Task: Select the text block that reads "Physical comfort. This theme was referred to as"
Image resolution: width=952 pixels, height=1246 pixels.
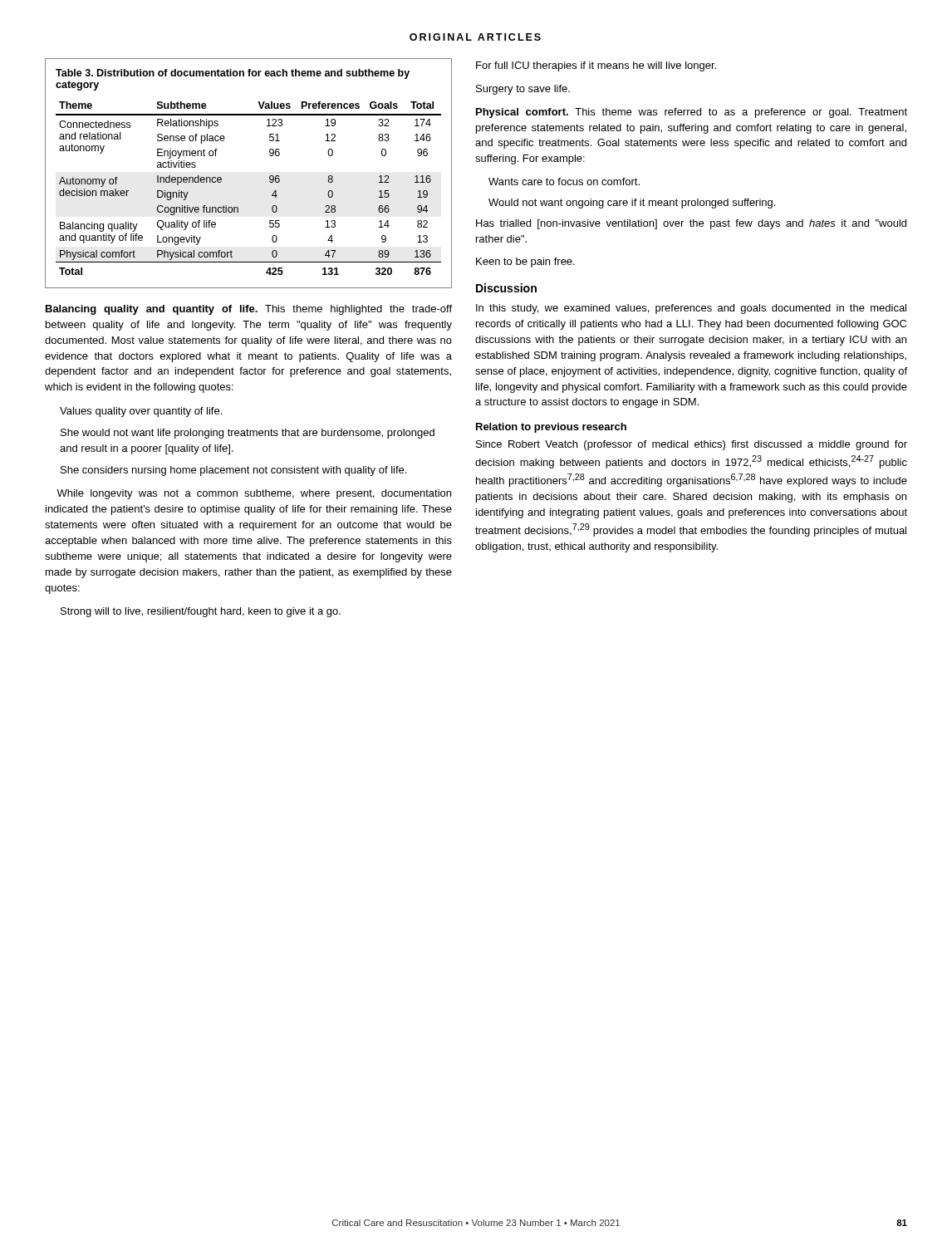Action: click(x=691, y=135)
